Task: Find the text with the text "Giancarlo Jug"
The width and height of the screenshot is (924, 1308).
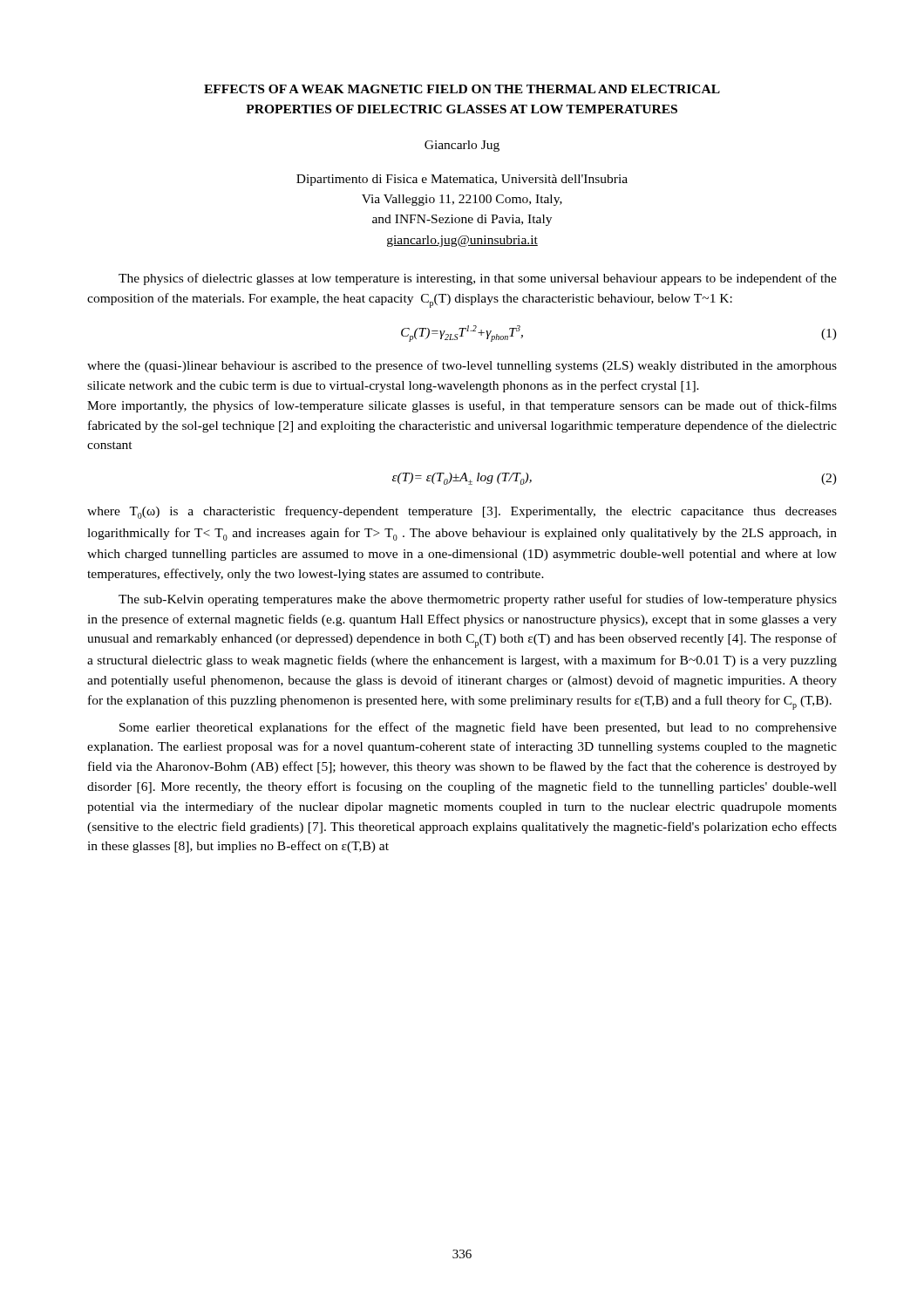Action: [462, 144]
